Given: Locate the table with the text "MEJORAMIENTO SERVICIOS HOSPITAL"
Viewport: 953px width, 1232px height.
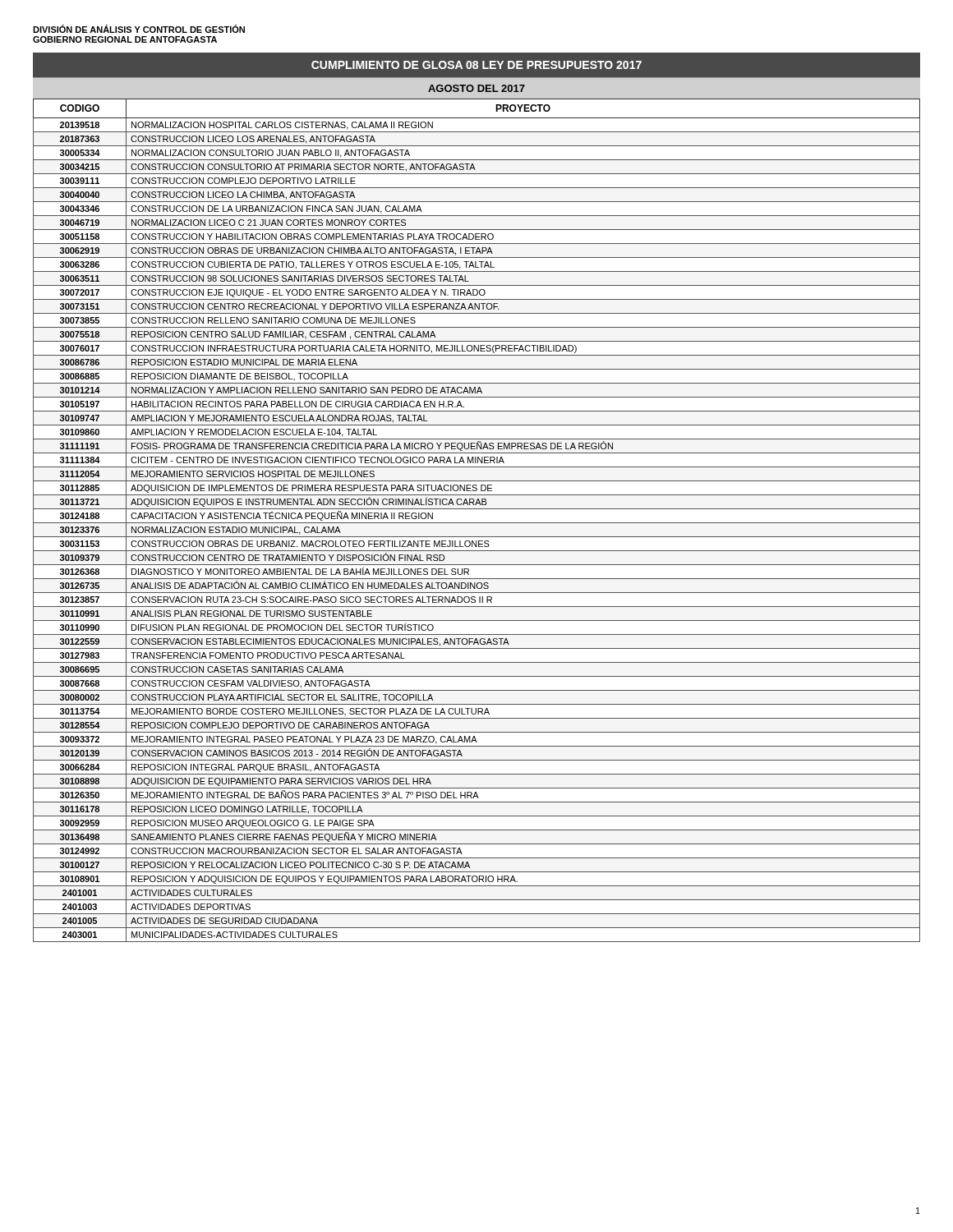Looking at the screenshot, I should (x=476, y=520).
